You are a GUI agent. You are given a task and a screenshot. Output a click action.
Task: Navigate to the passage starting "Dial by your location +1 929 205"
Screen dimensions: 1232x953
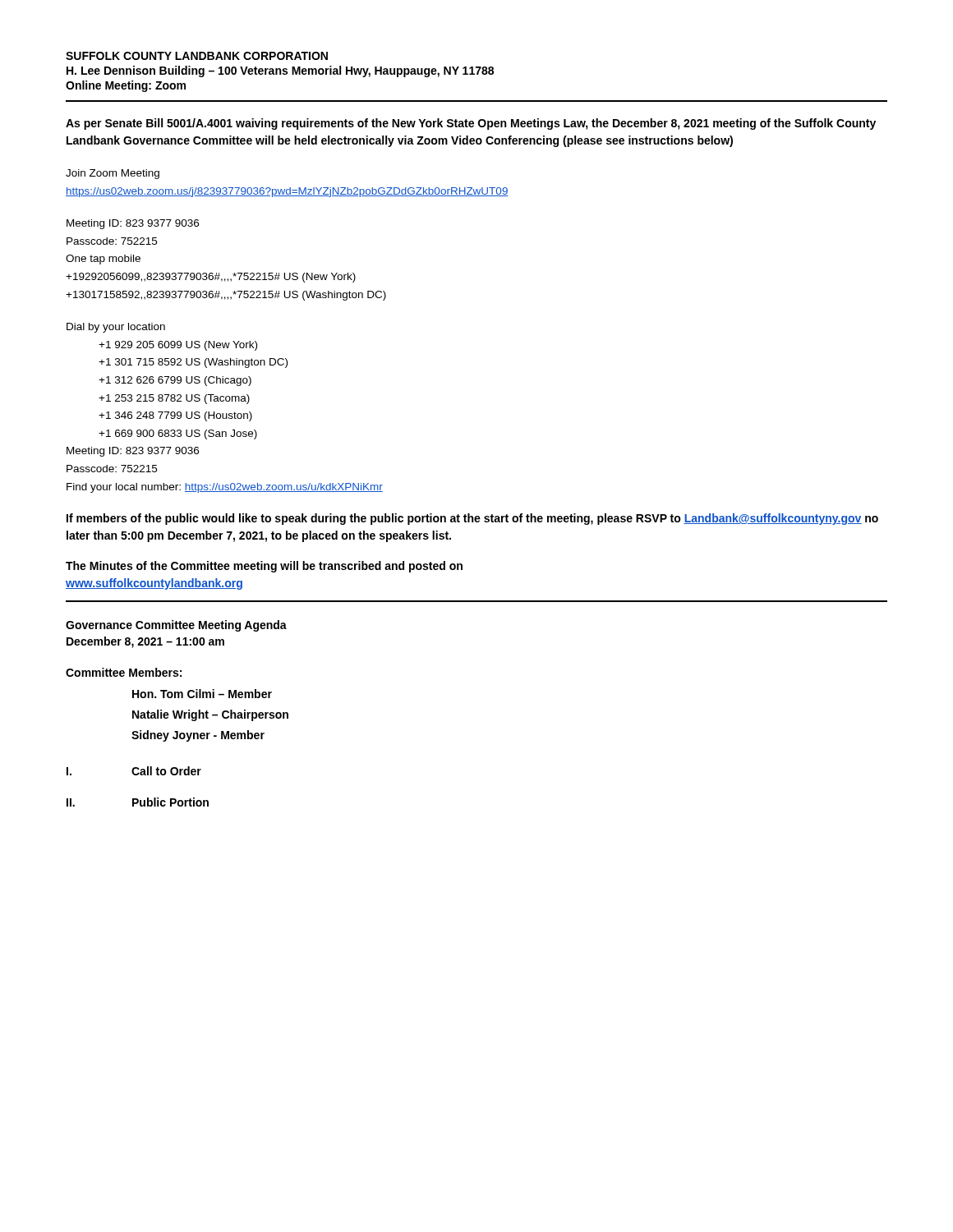point(116,328)
